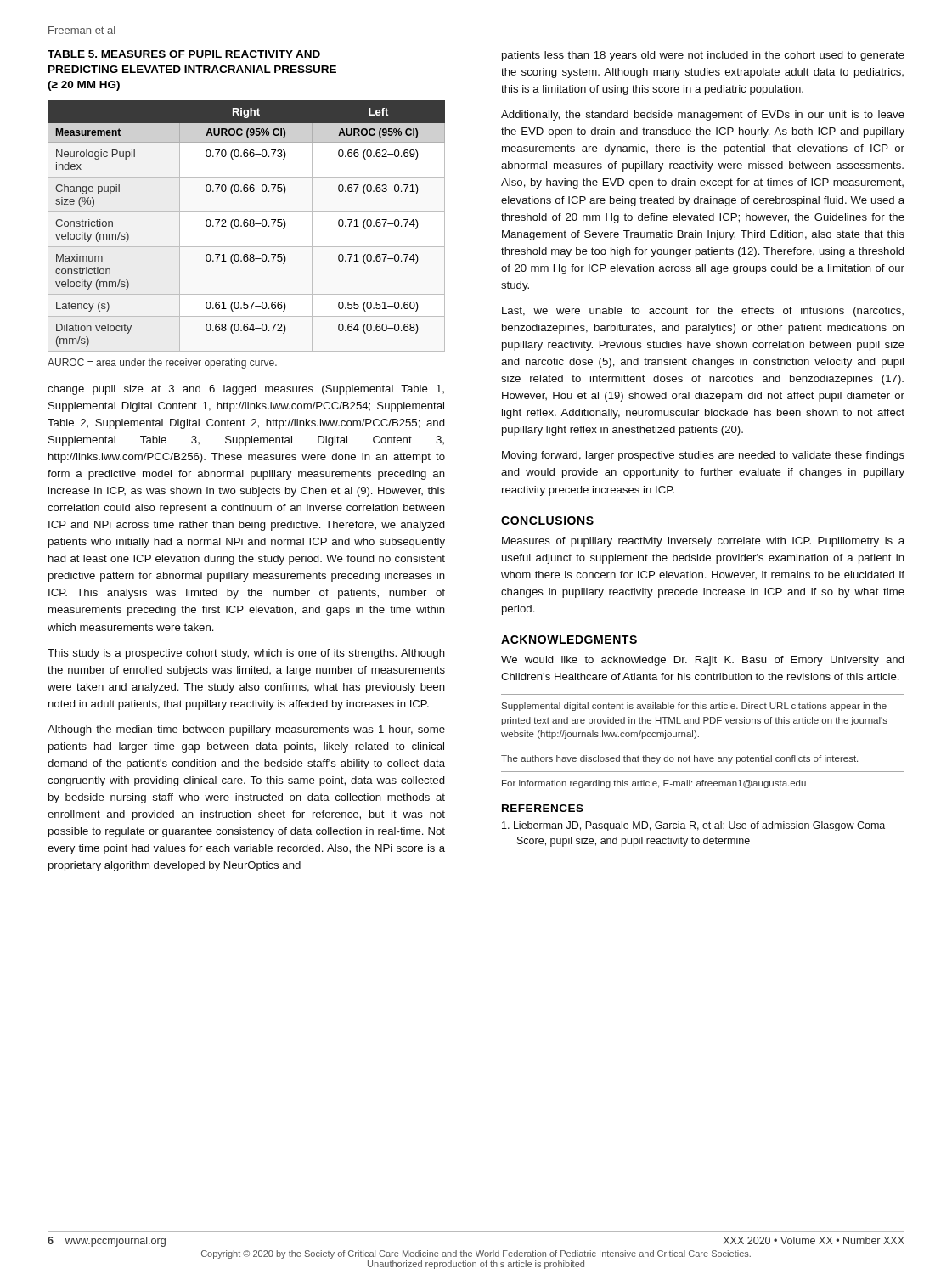Locate the table with the text "0.71 (0.67–0.74)"
This screenshot has width=952, height=1274.
pyautogui.click(x=246, y=226)
